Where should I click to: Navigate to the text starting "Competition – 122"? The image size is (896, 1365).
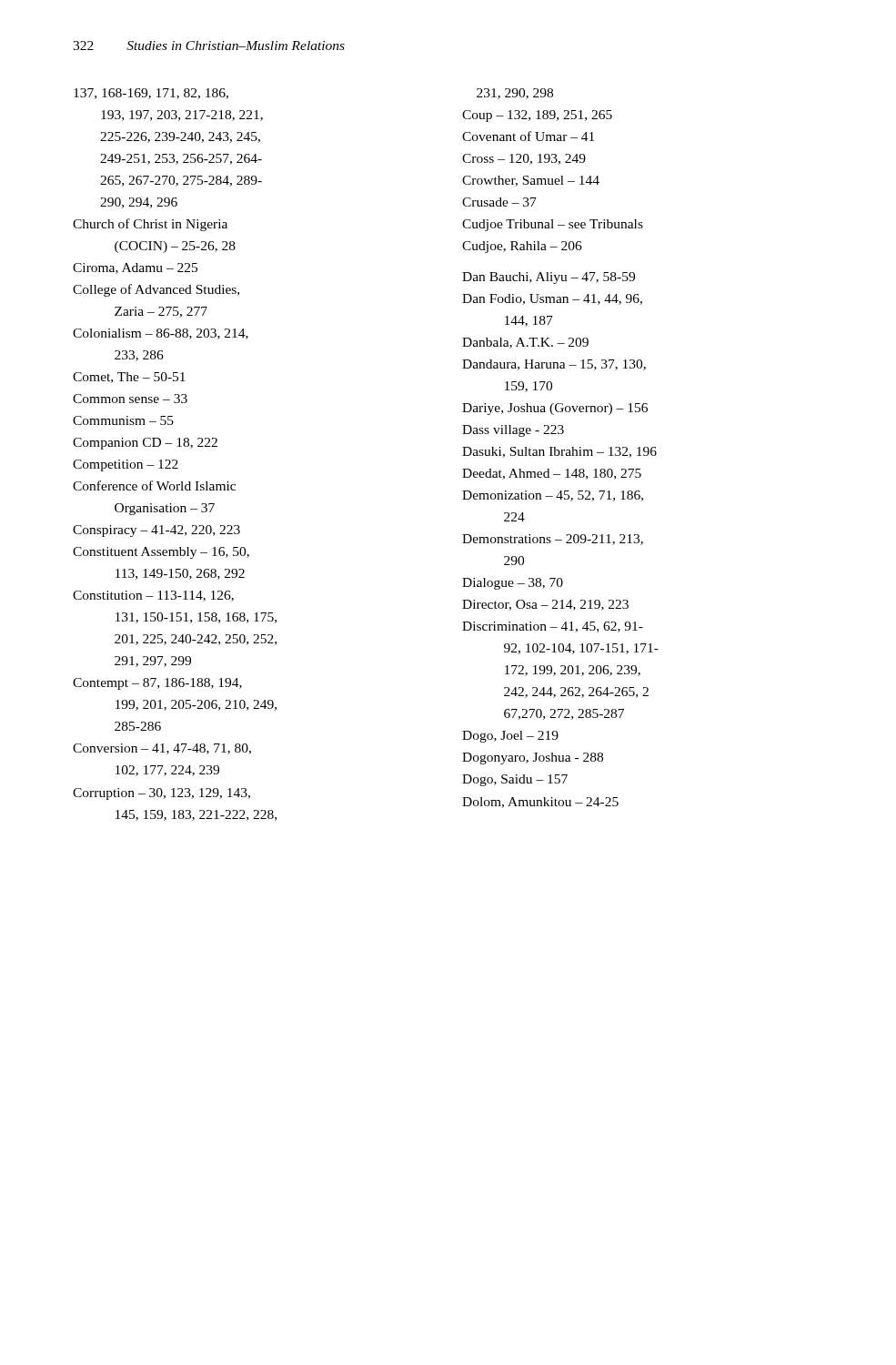click(126, 464)
